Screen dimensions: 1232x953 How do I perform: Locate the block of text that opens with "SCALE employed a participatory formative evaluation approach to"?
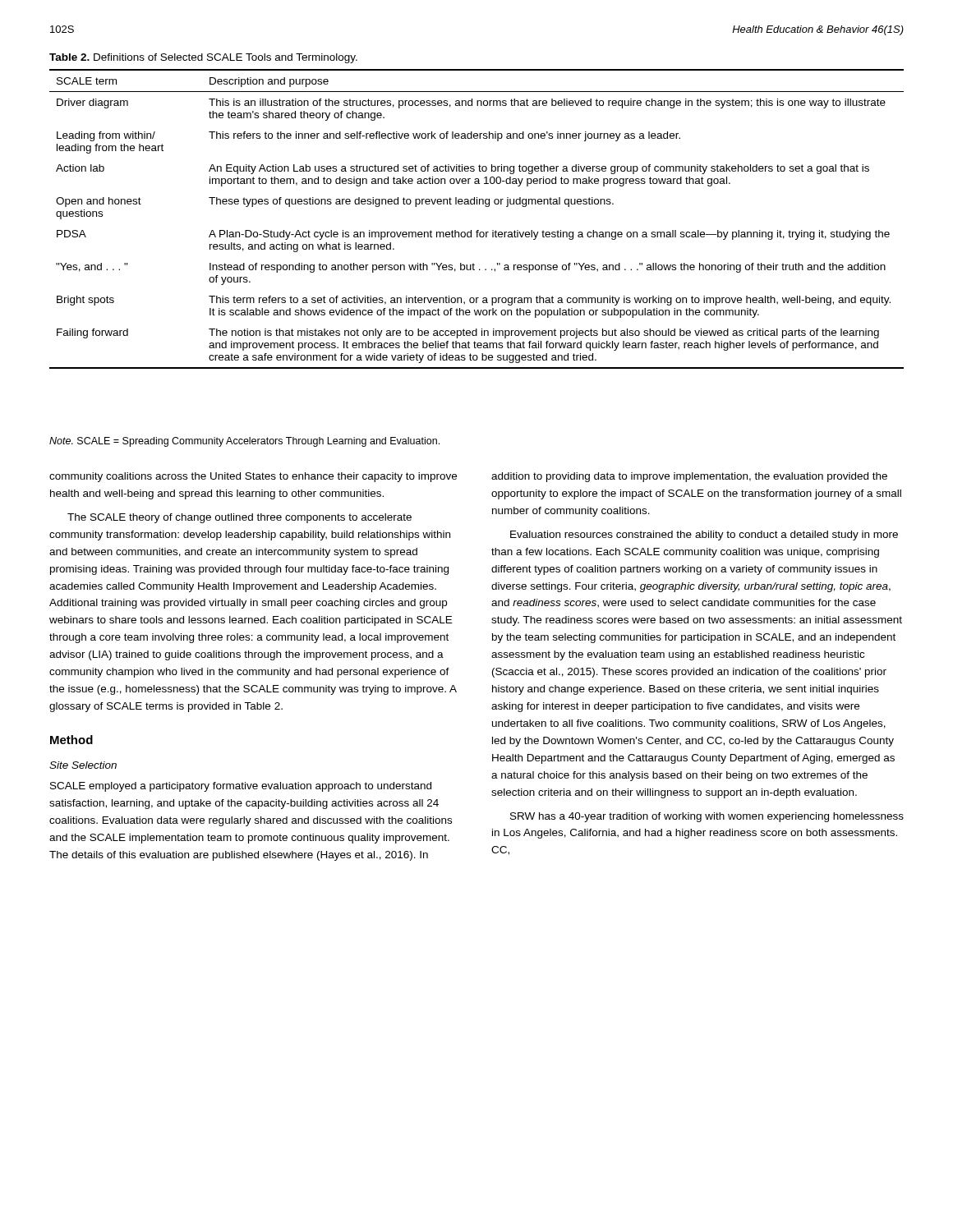(x=248, y=476)
